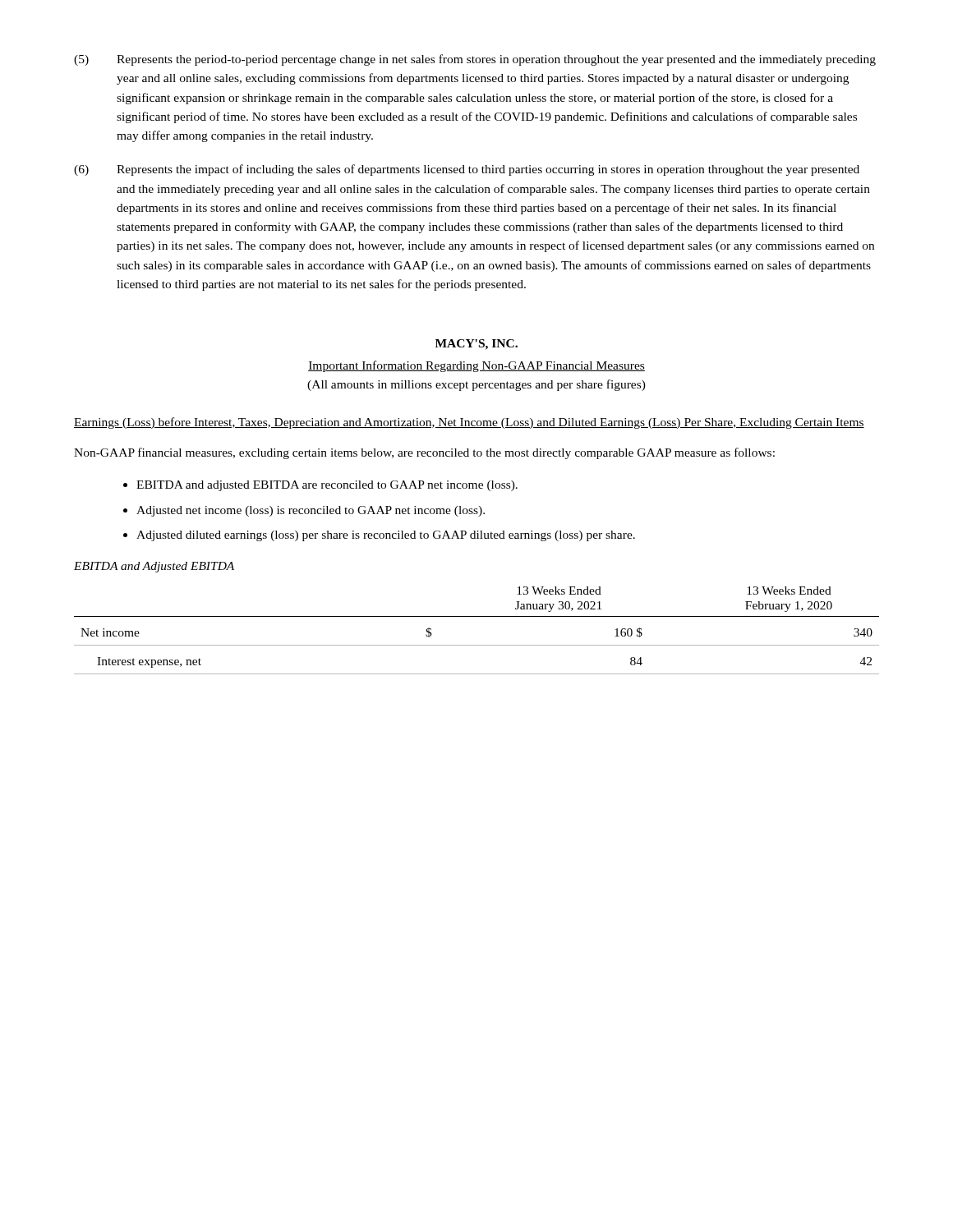Point to the section header beginning "Earnings (Loss) before Interest, Taxes, Depreciation and"

469,421
